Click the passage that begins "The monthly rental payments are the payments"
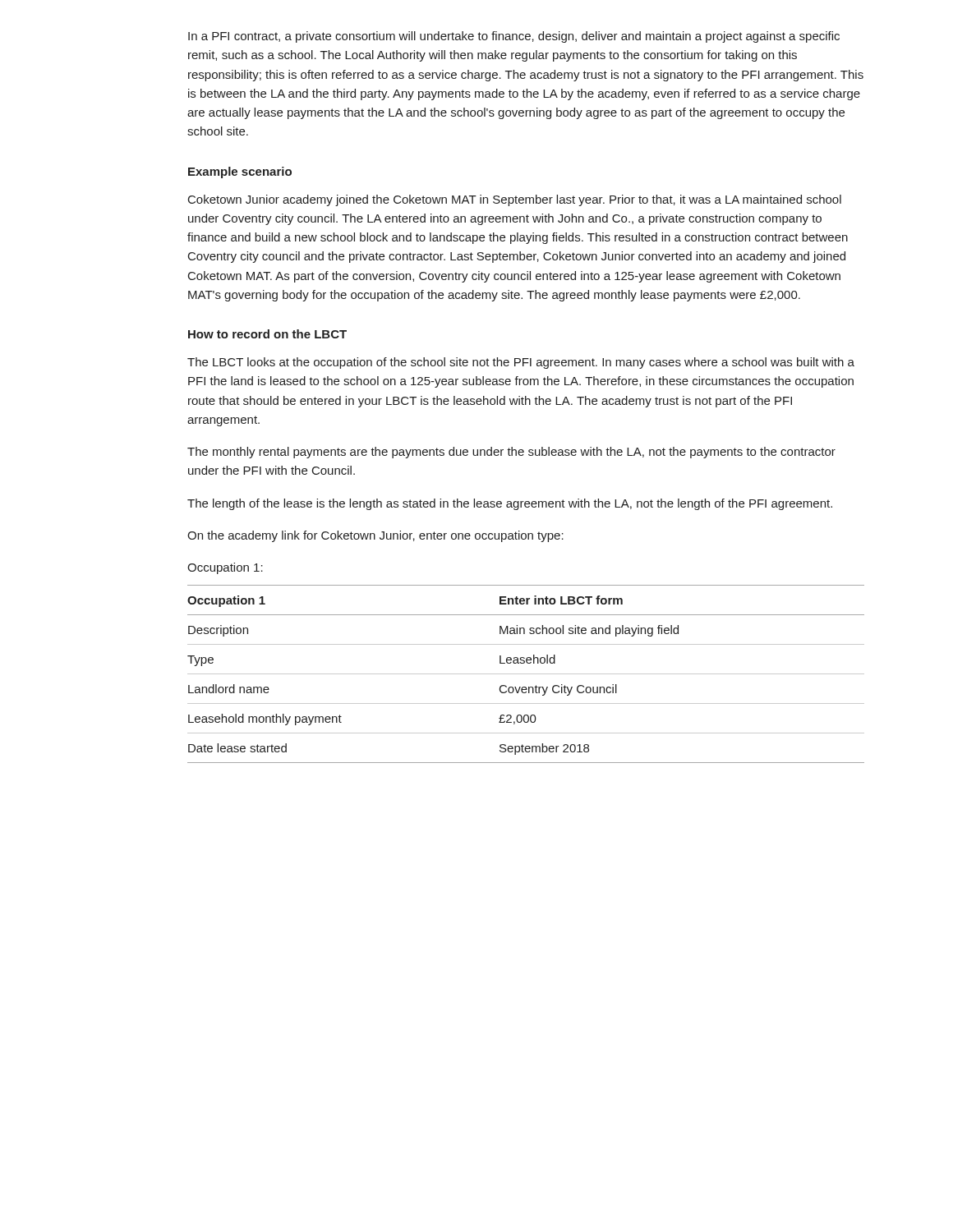Screen dimensions: 1232x953 tap(511, 461)
